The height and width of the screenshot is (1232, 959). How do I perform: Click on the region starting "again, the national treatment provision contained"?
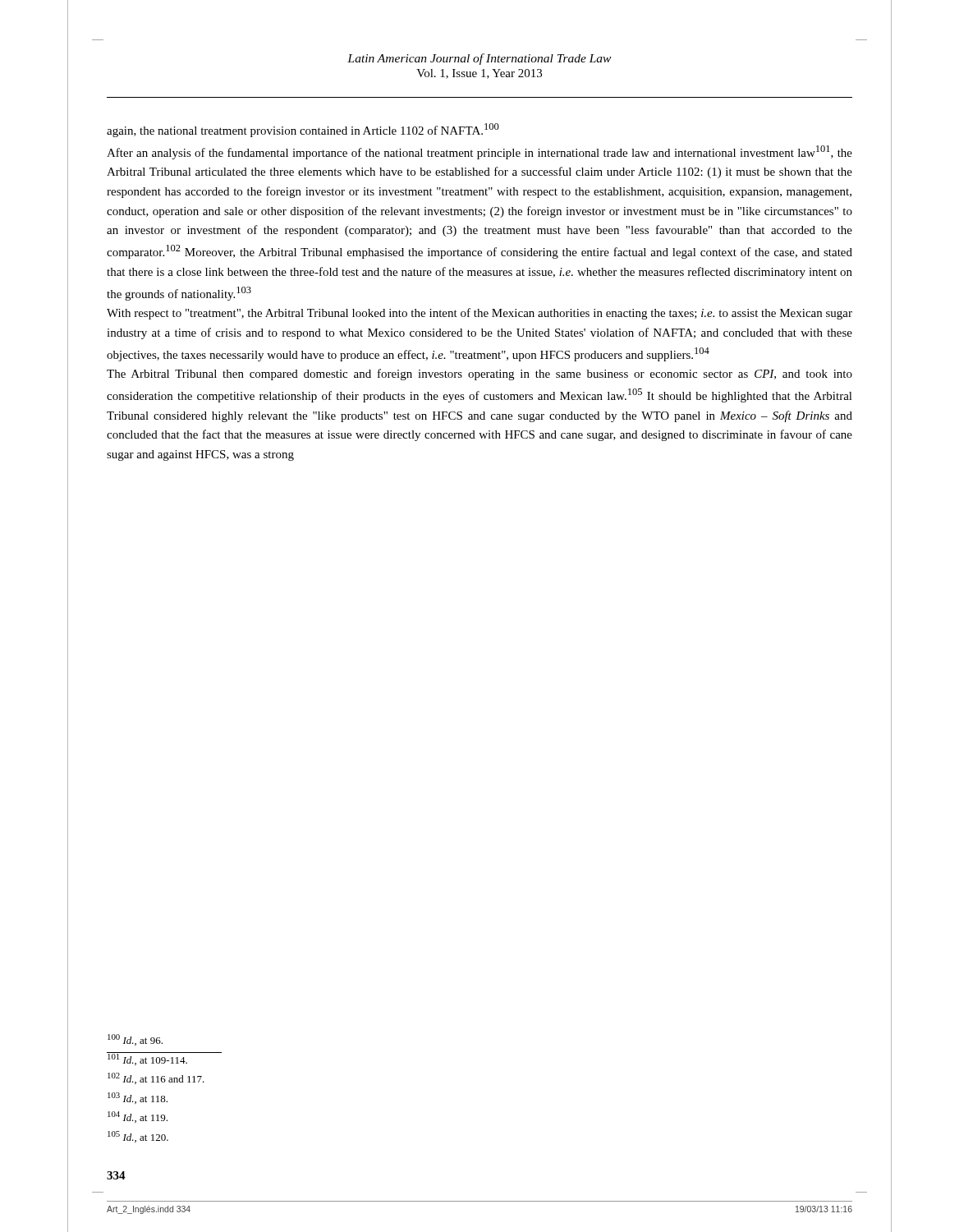(x=480, y=130)
